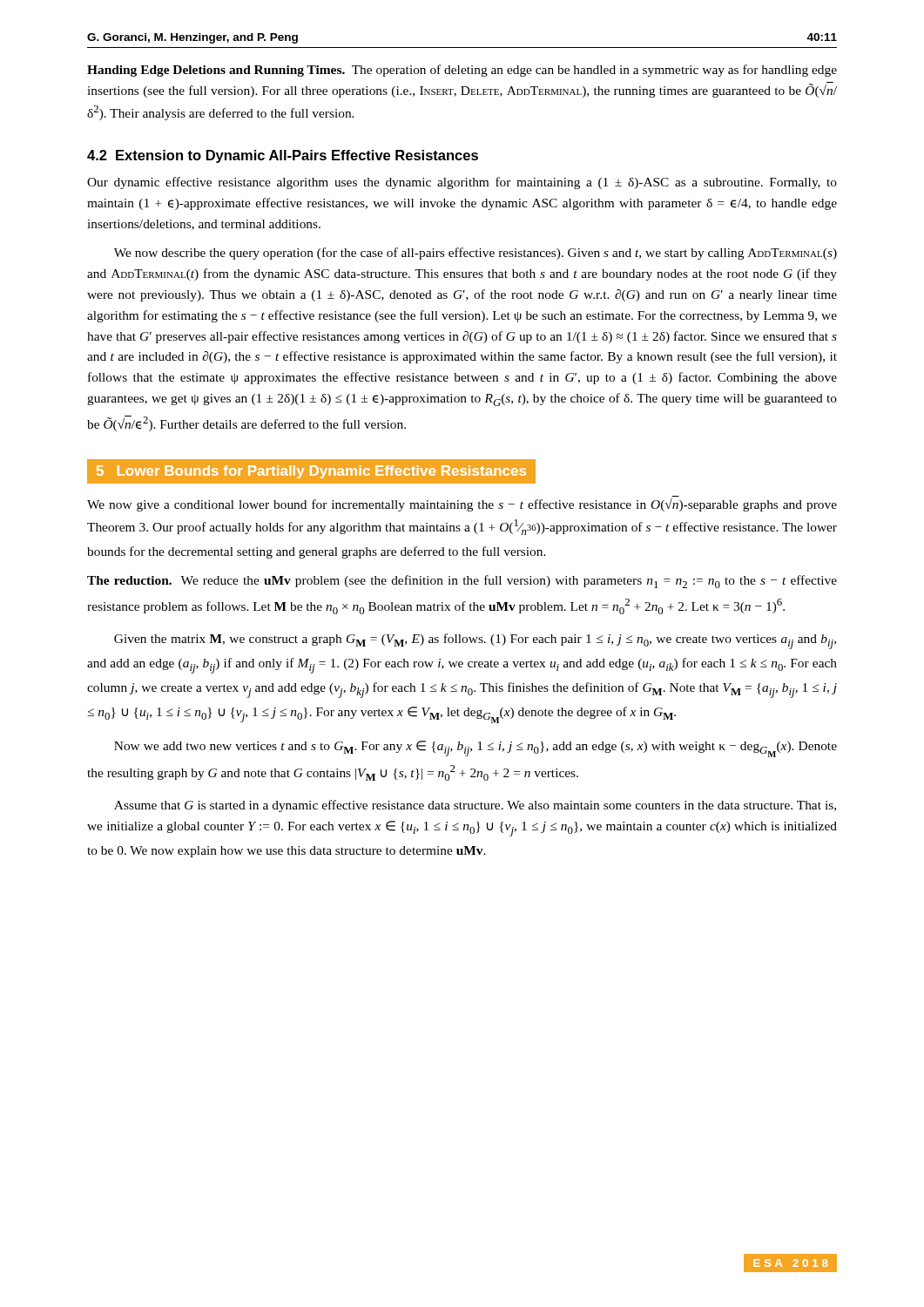The image size is (924, 1307).
Task: Click on the text block that says "We now give"
Action: coord(462,677)
